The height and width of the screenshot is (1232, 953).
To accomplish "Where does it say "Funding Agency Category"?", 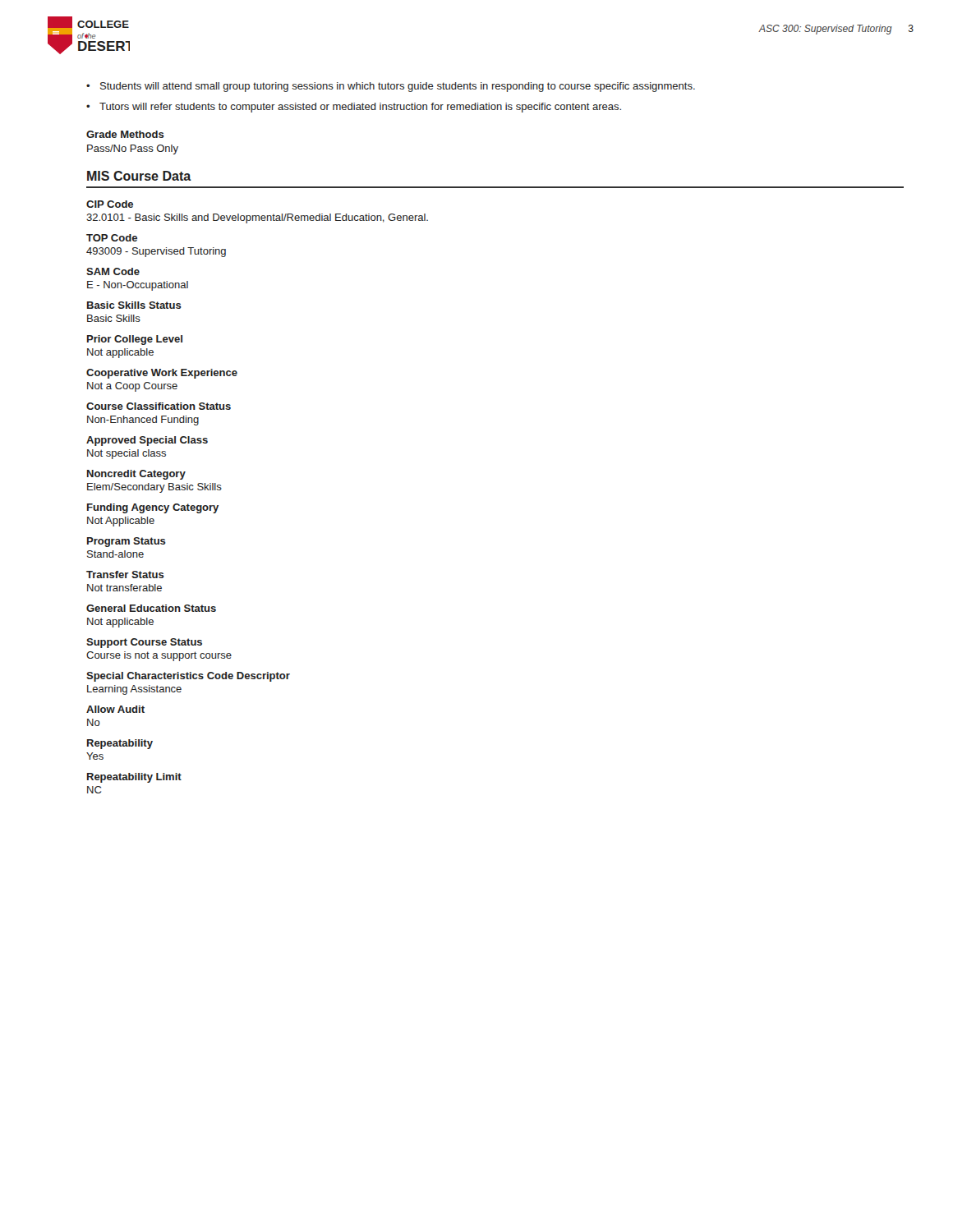I will click(153, 507).
